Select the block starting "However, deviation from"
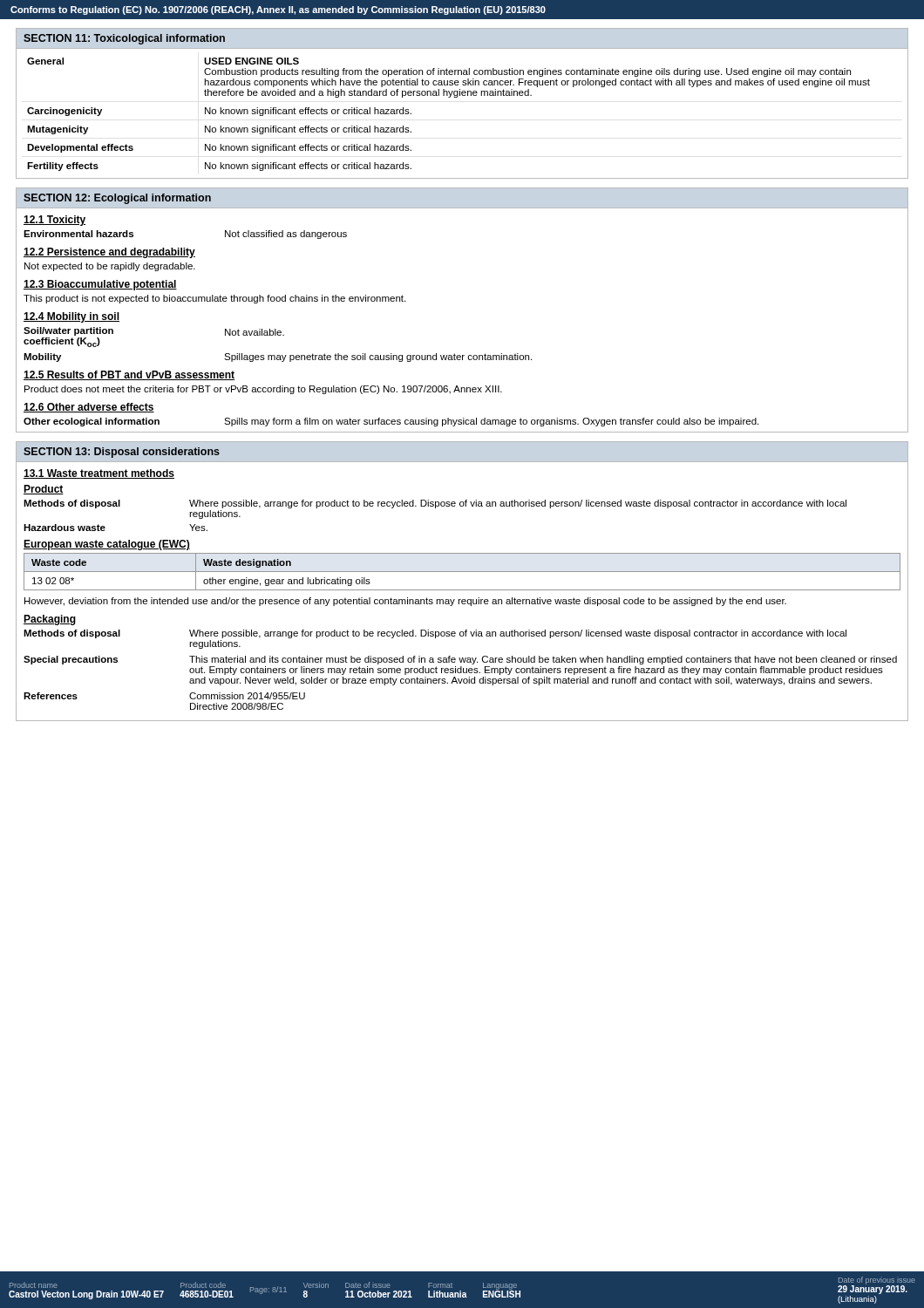The width and height of the screenshot is (924, 1308). tap(405, 601)
